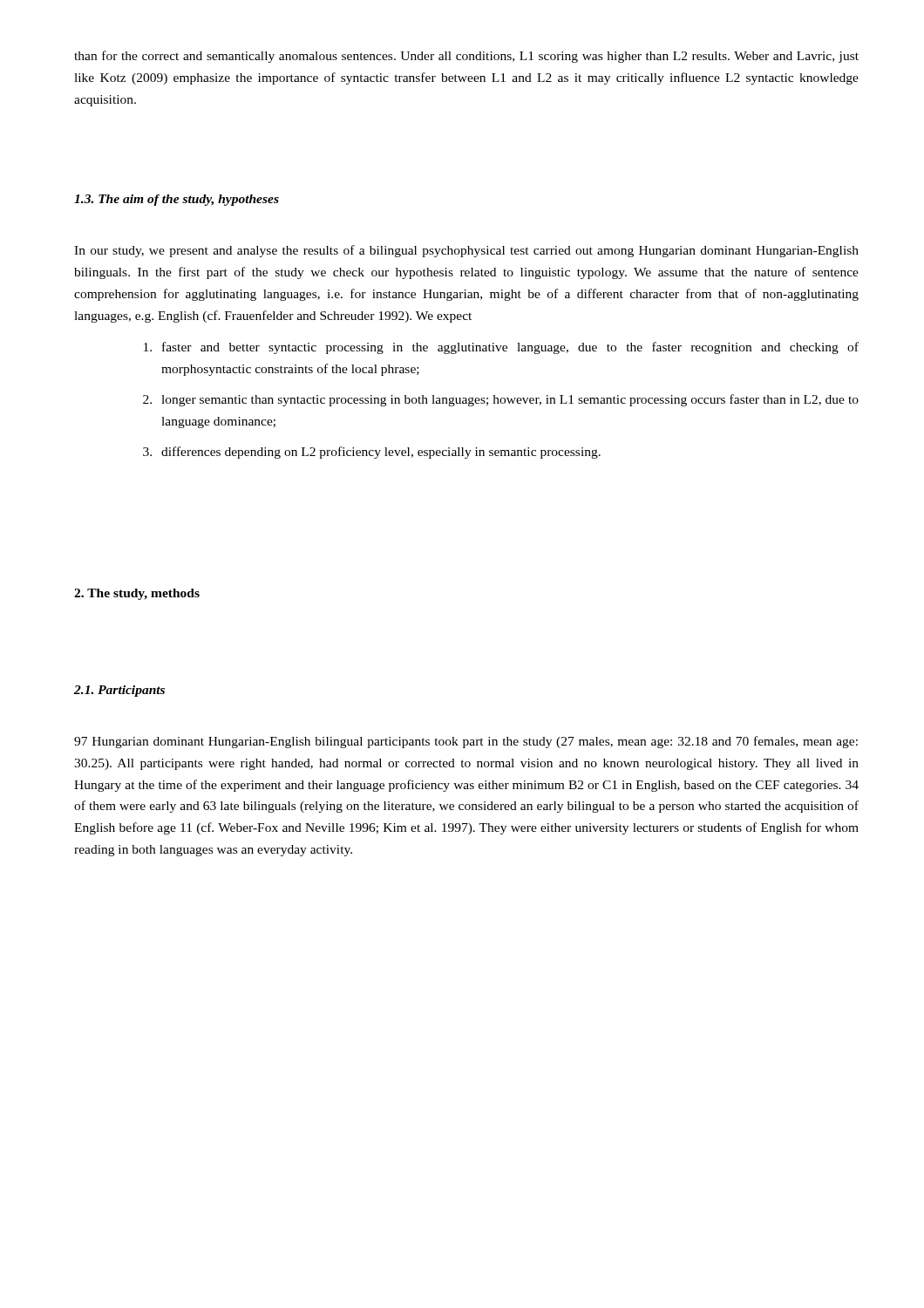Image resolution: width=924 pixels, height=1308 pixels.
Task: Locate the text starting "In our study, we present and"
Action: click(466, 282)
